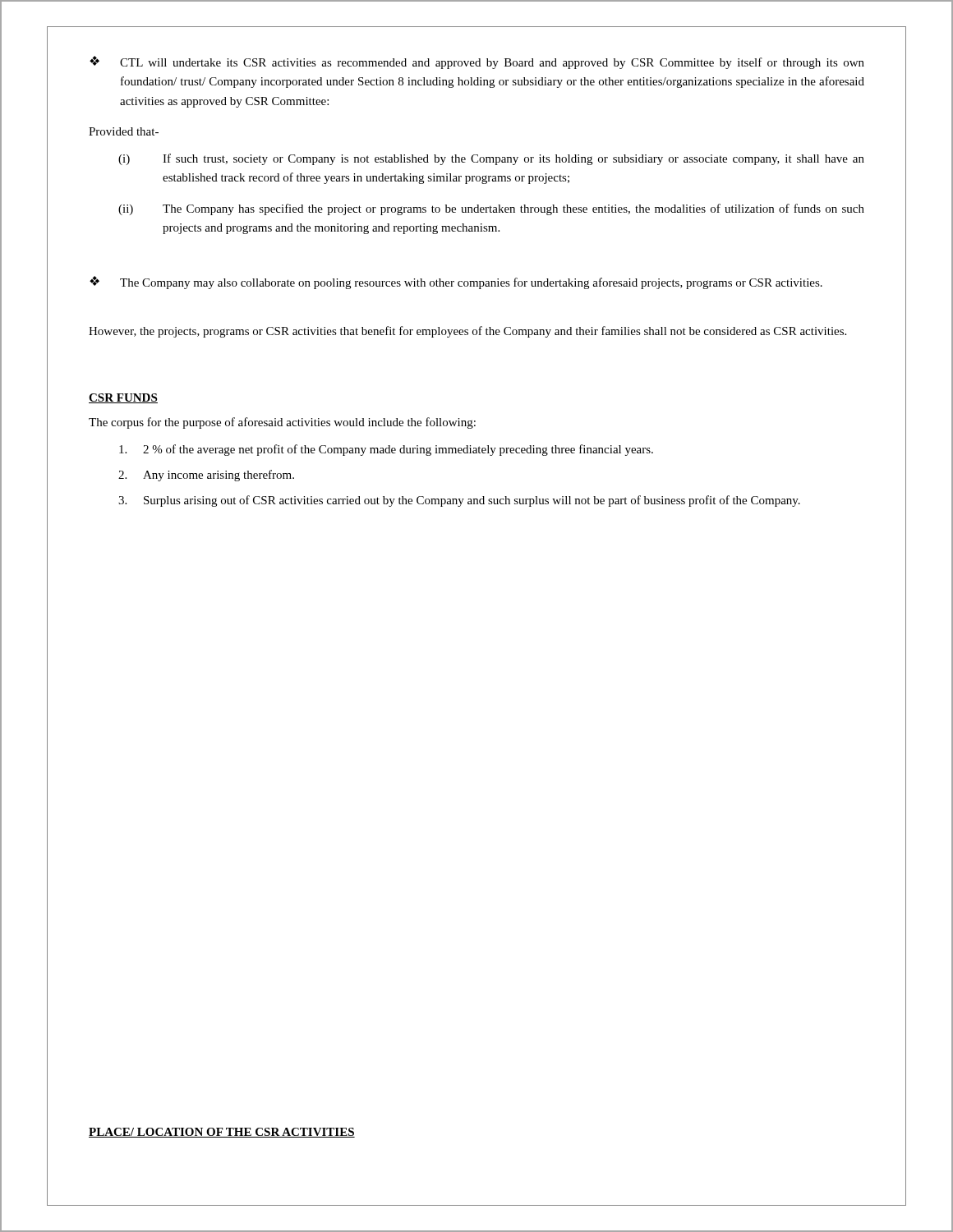Locate the text starting "CSR FUNDS"
Screen dimensions: 1232x953
pyautogui.click(x=123, y=397)
